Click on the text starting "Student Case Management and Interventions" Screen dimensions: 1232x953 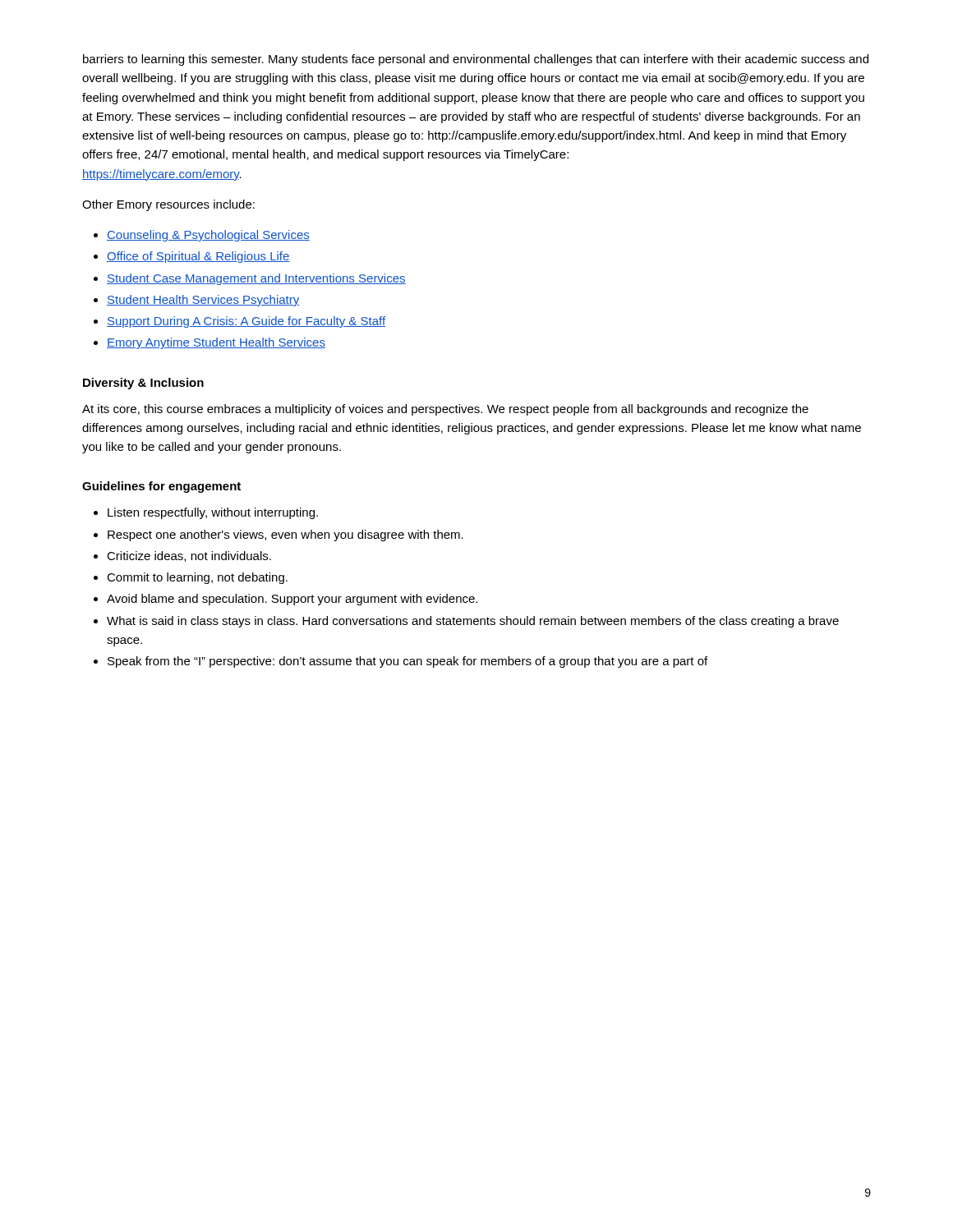256,278
